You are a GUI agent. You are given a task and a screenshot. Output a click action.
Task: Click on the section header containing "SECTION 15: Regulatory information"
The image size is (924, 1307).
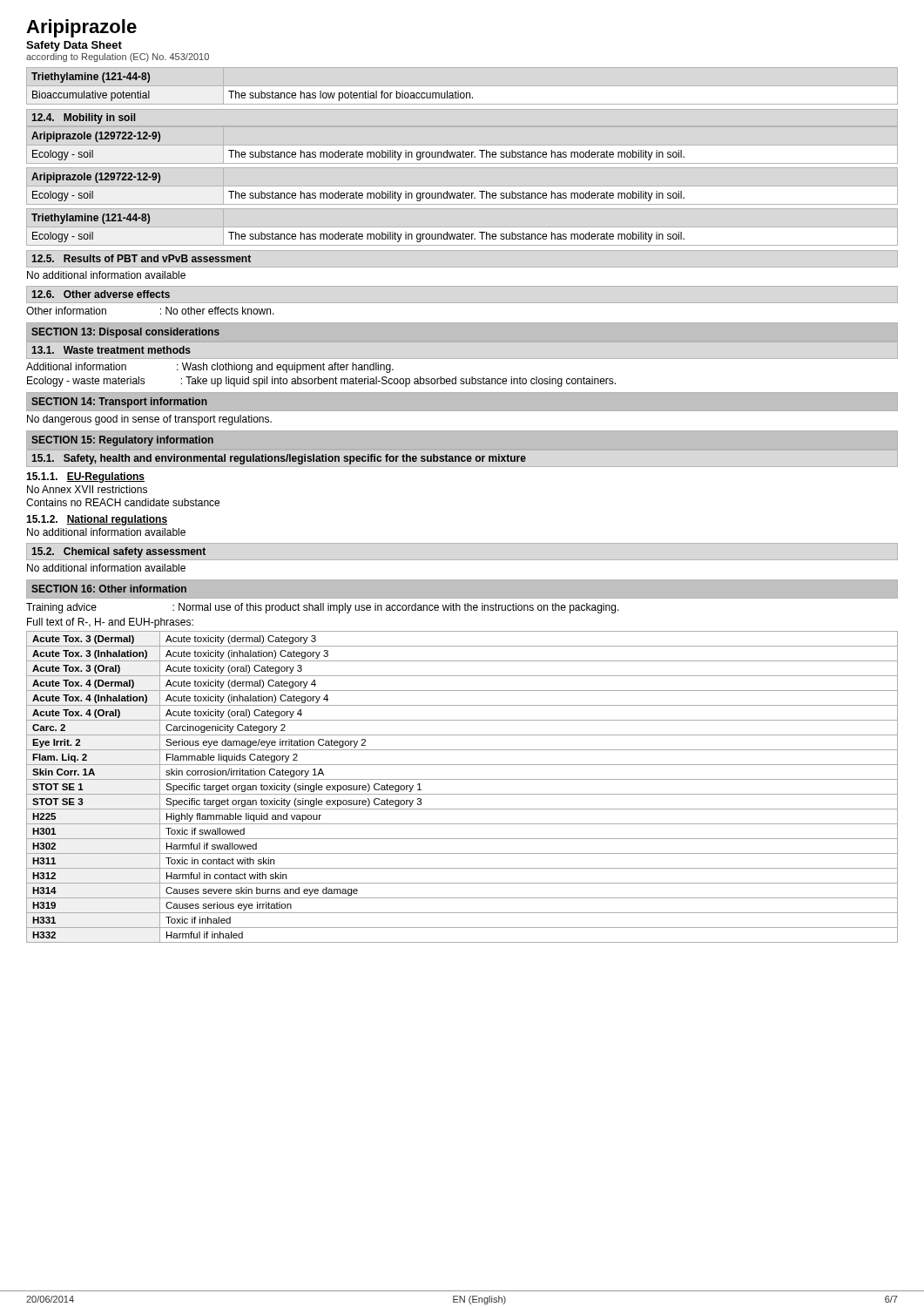click(462, 440)
